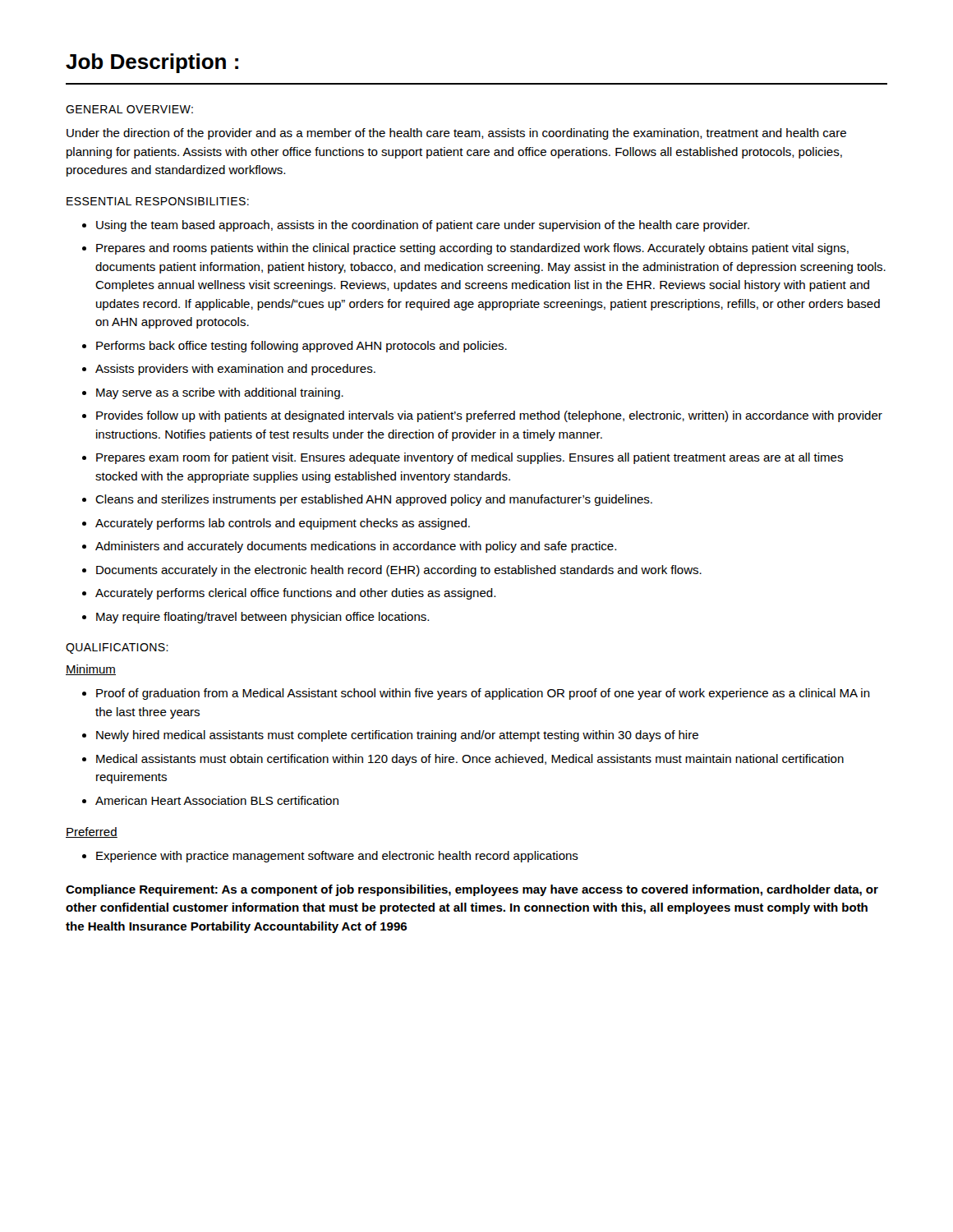Locate the block starting "May require floating/travel between physician office locations."
The width and height of the screenshot is (953, 1232).
[x=263, y=616]
